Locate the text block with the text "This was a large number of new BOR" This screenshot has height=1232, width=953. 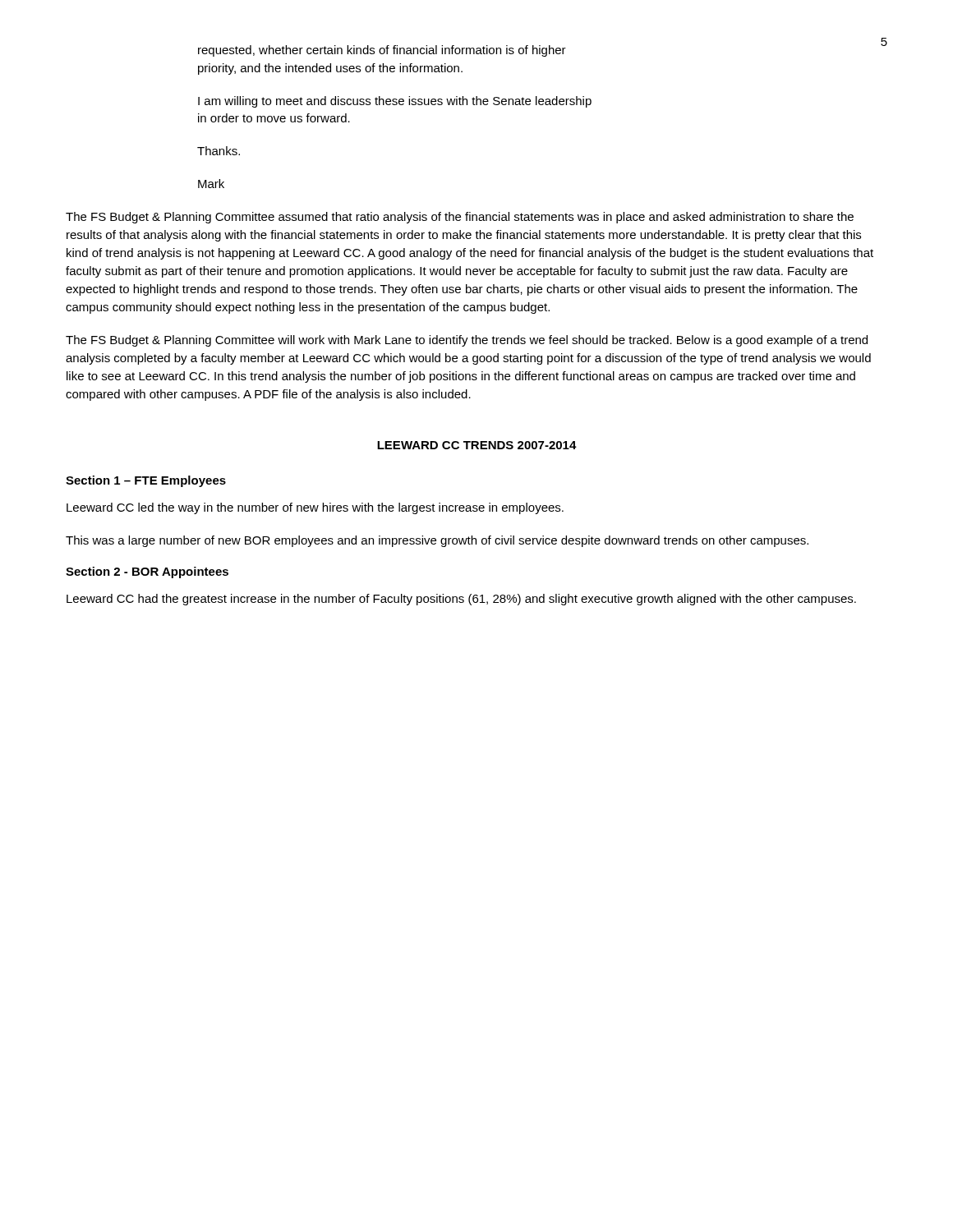click(x=438, y=540)
